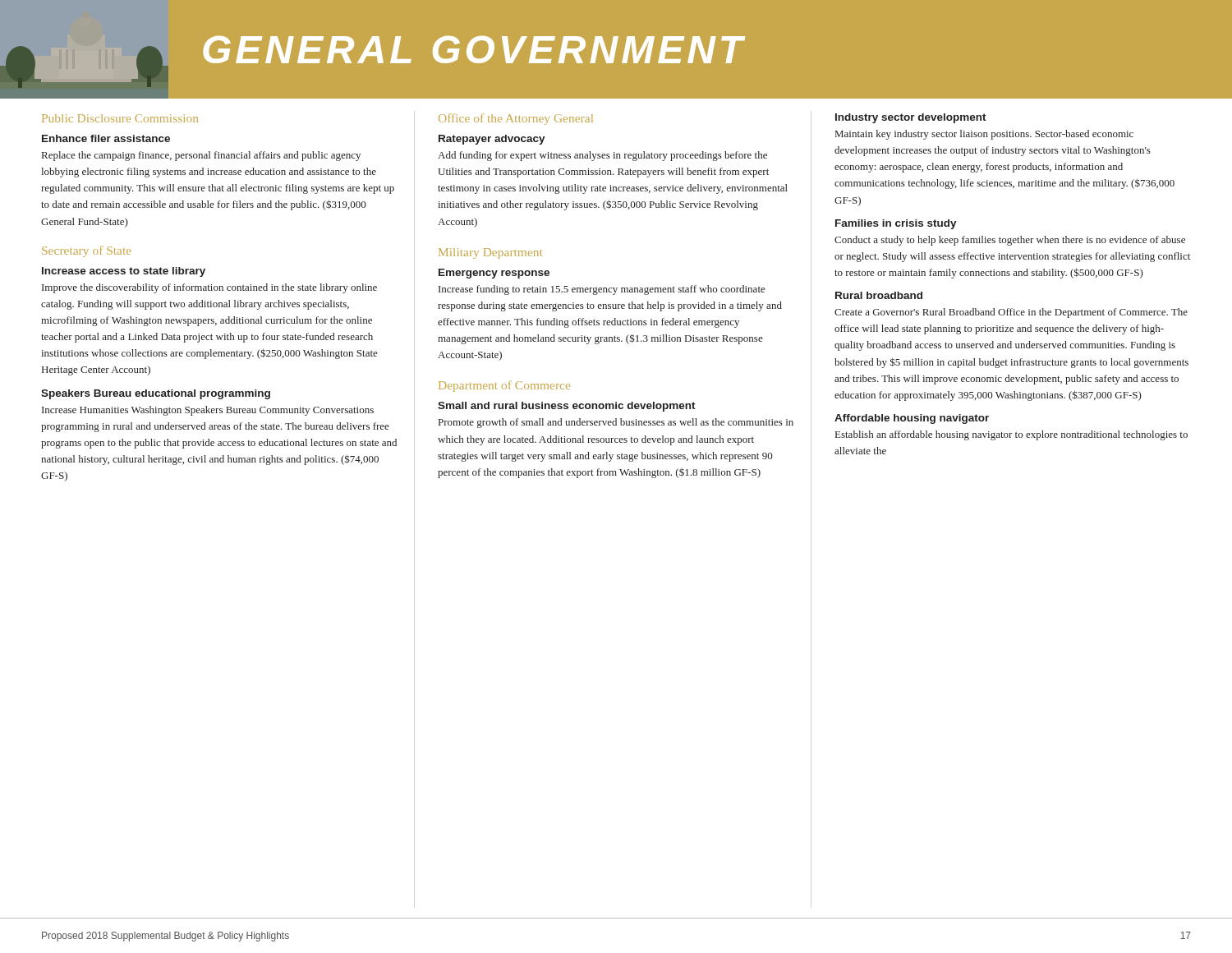Click on the title with the text "GENERAL GOVERNMENT"
1232x953 pixels.
[474, 49]
